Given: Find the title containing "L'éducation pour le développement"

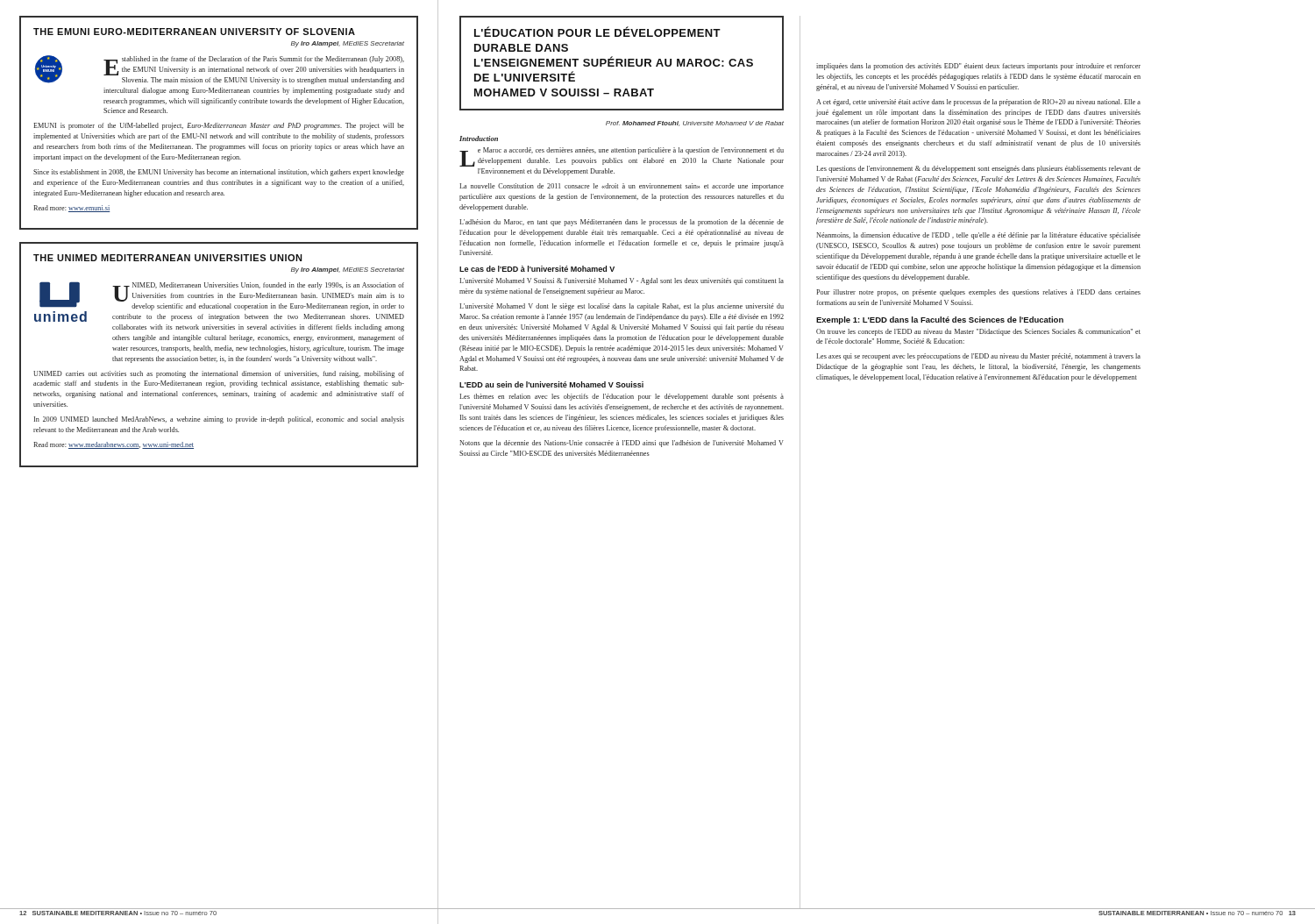Looking at the screenshot, I should (x=614, y=63).
